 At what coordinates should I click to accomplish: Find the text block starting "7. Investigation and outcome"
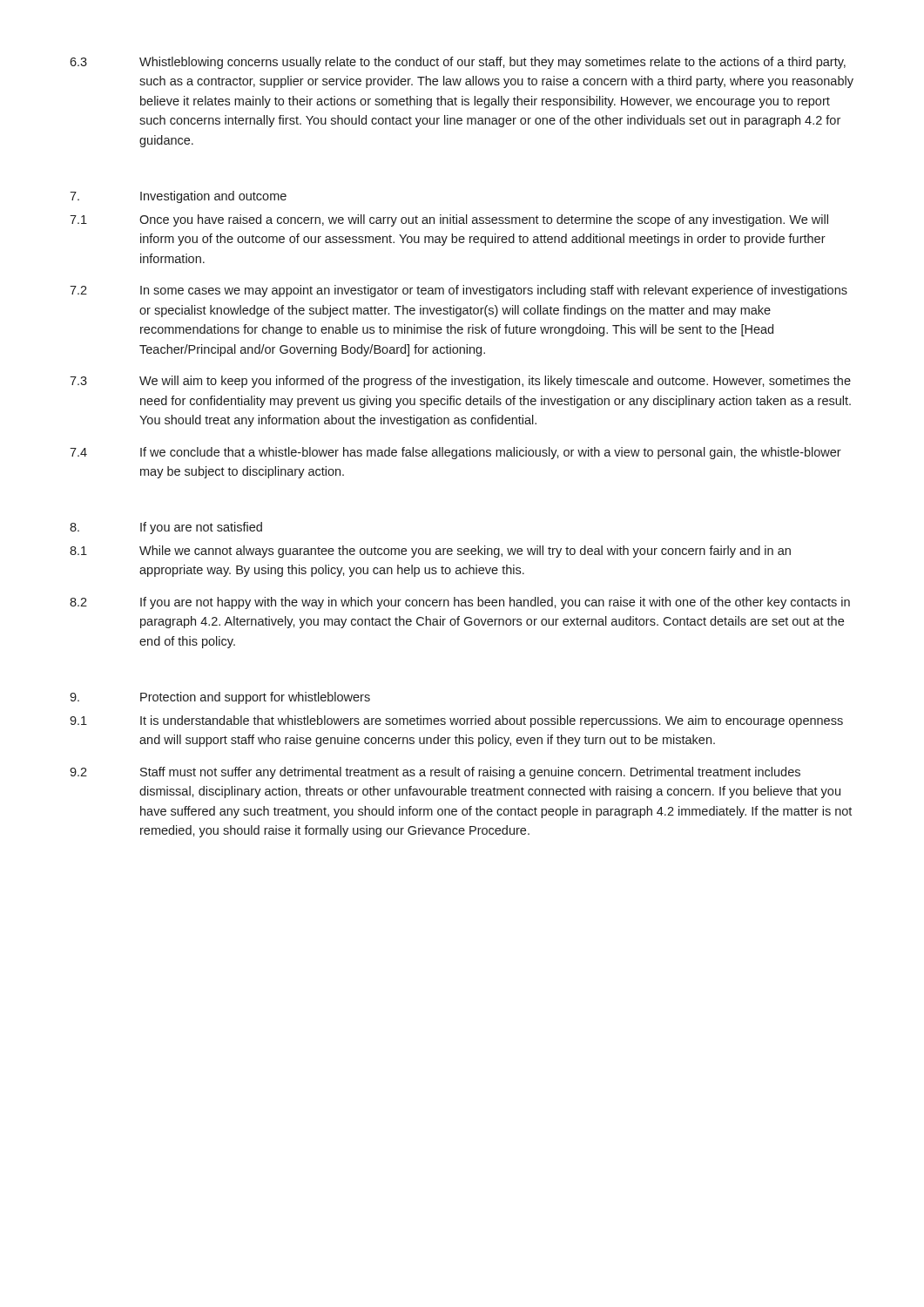[178, 197]
